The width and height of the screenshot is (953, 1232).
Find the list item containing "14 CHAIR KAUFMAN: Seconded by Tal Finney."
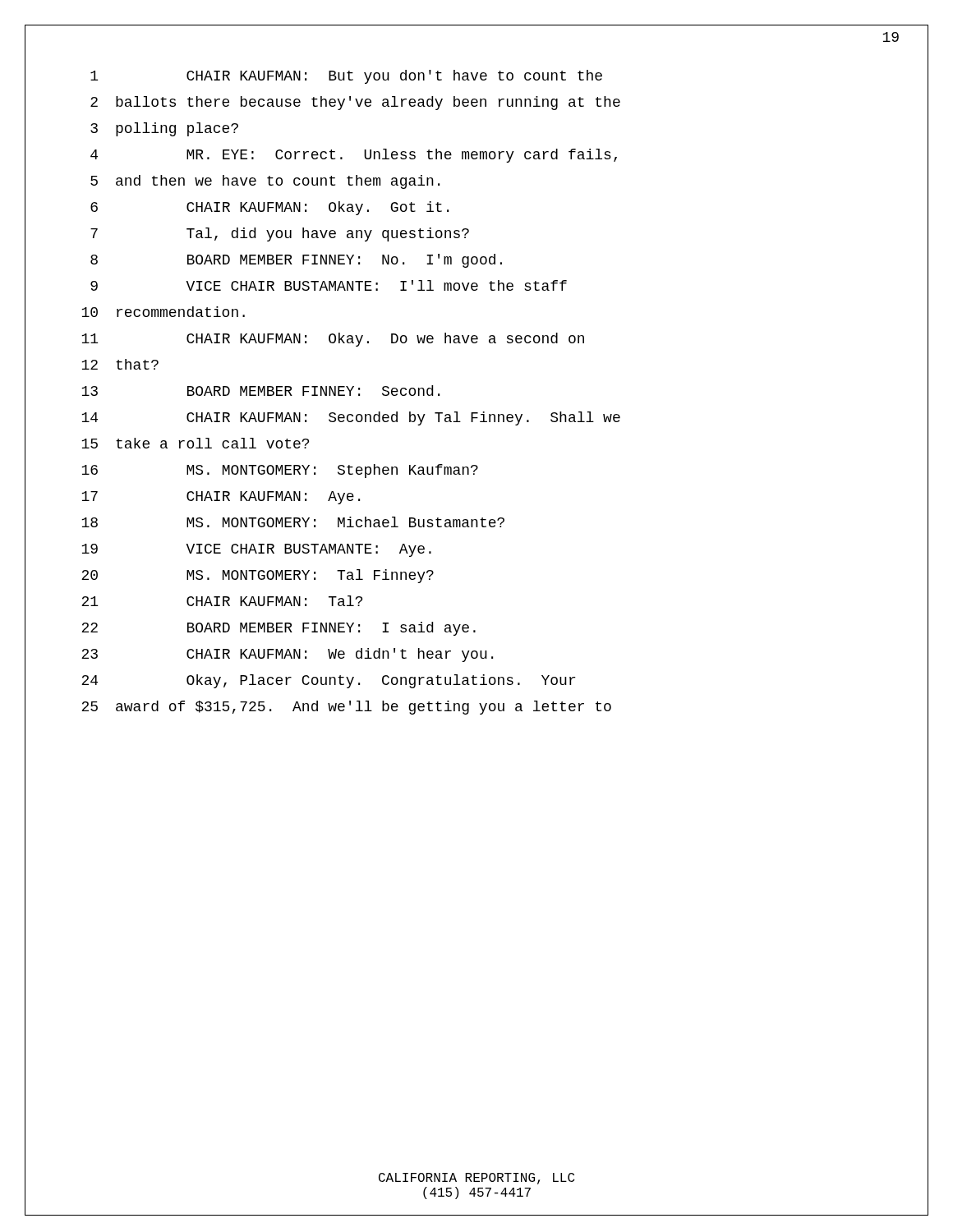476,419
